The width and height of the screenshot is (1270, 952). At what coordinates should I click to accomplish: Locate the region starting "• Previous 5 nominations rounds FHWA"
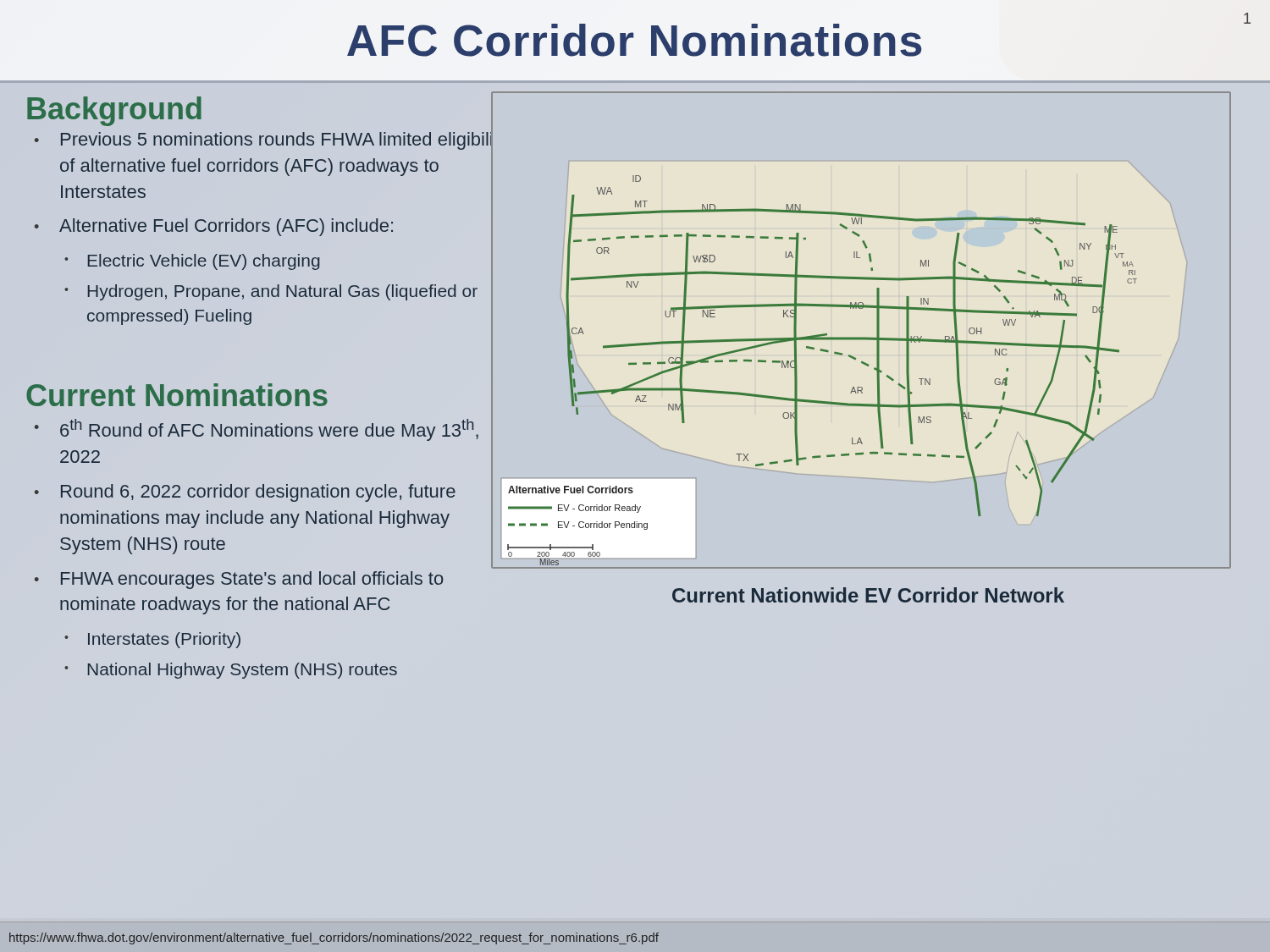click(x=271, y=166)
